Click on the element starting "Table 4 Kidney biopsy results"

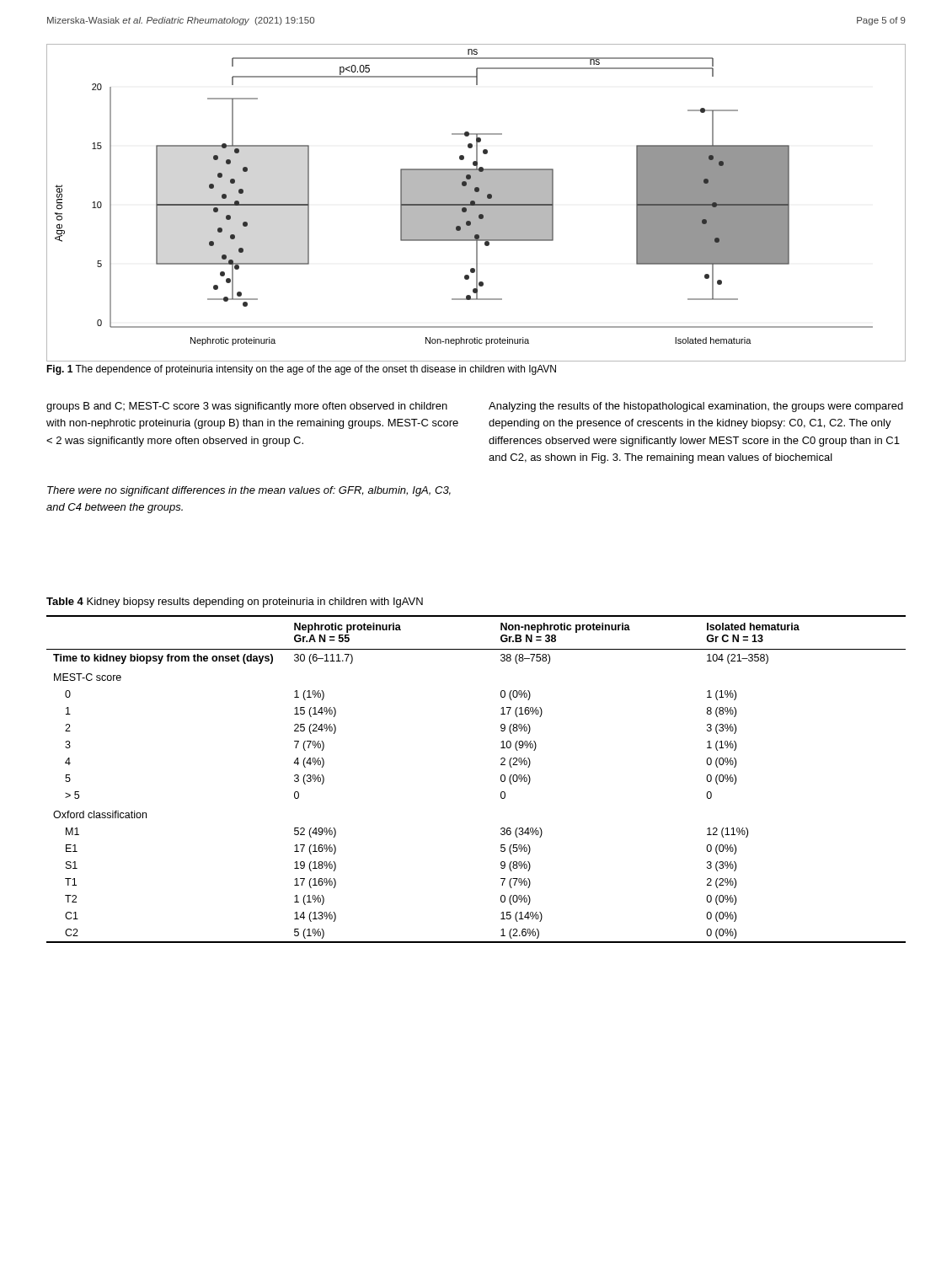(x=235, y=601)
